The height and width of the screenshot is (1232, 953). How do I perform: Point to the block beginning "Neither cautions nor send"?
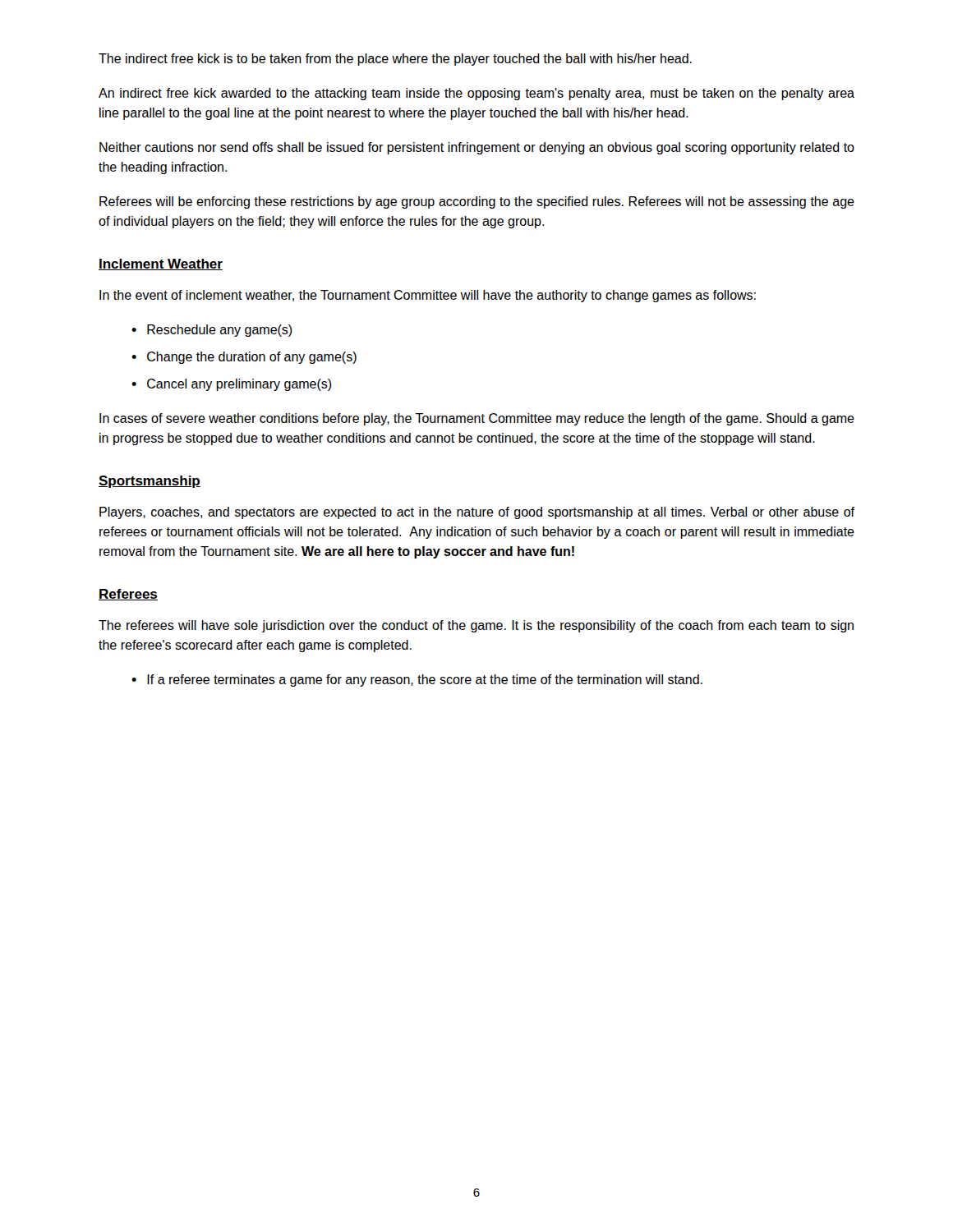click(x=476, y=157)
